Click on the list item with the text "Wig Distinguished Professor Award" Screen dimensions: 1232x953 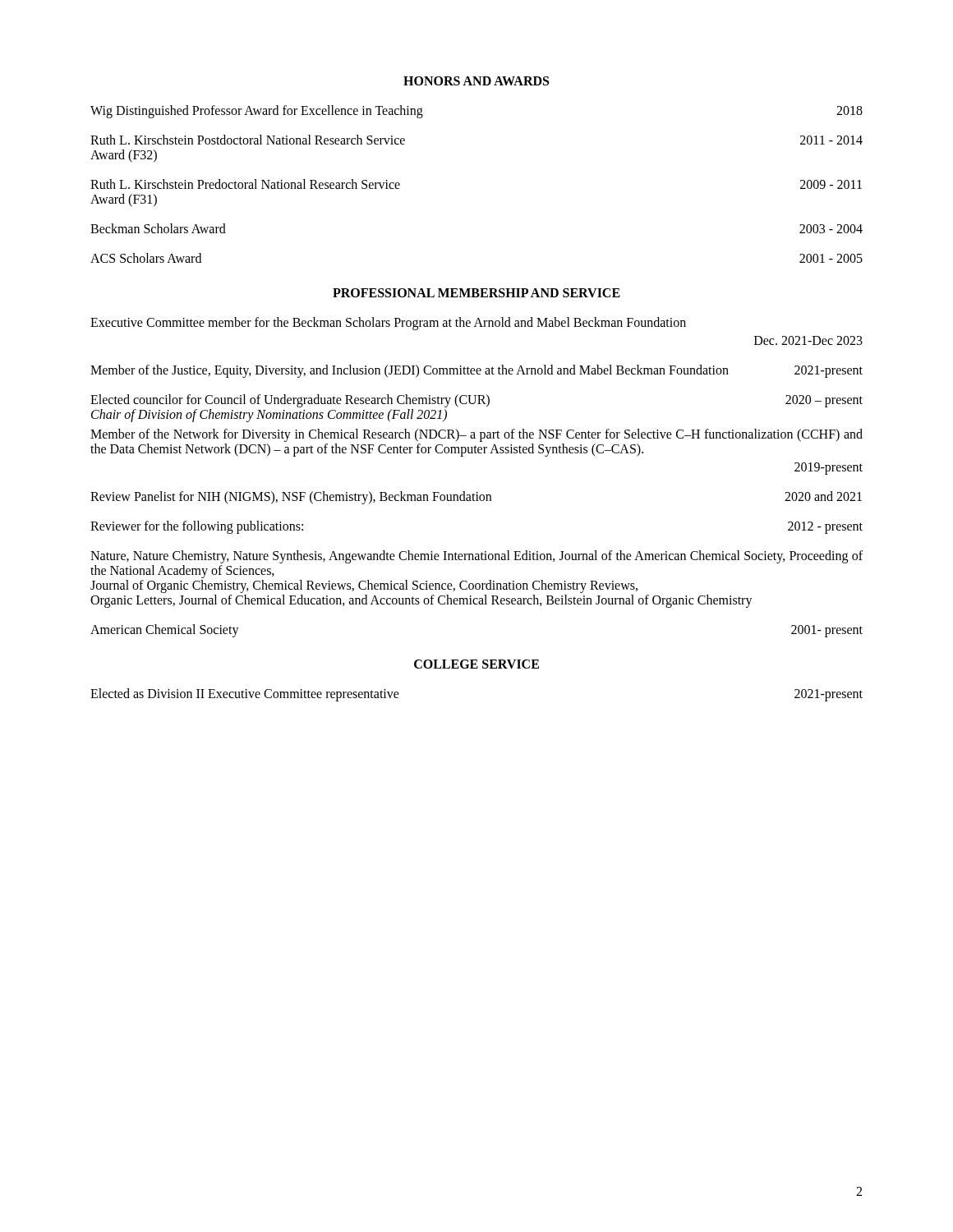coord(258,111)
